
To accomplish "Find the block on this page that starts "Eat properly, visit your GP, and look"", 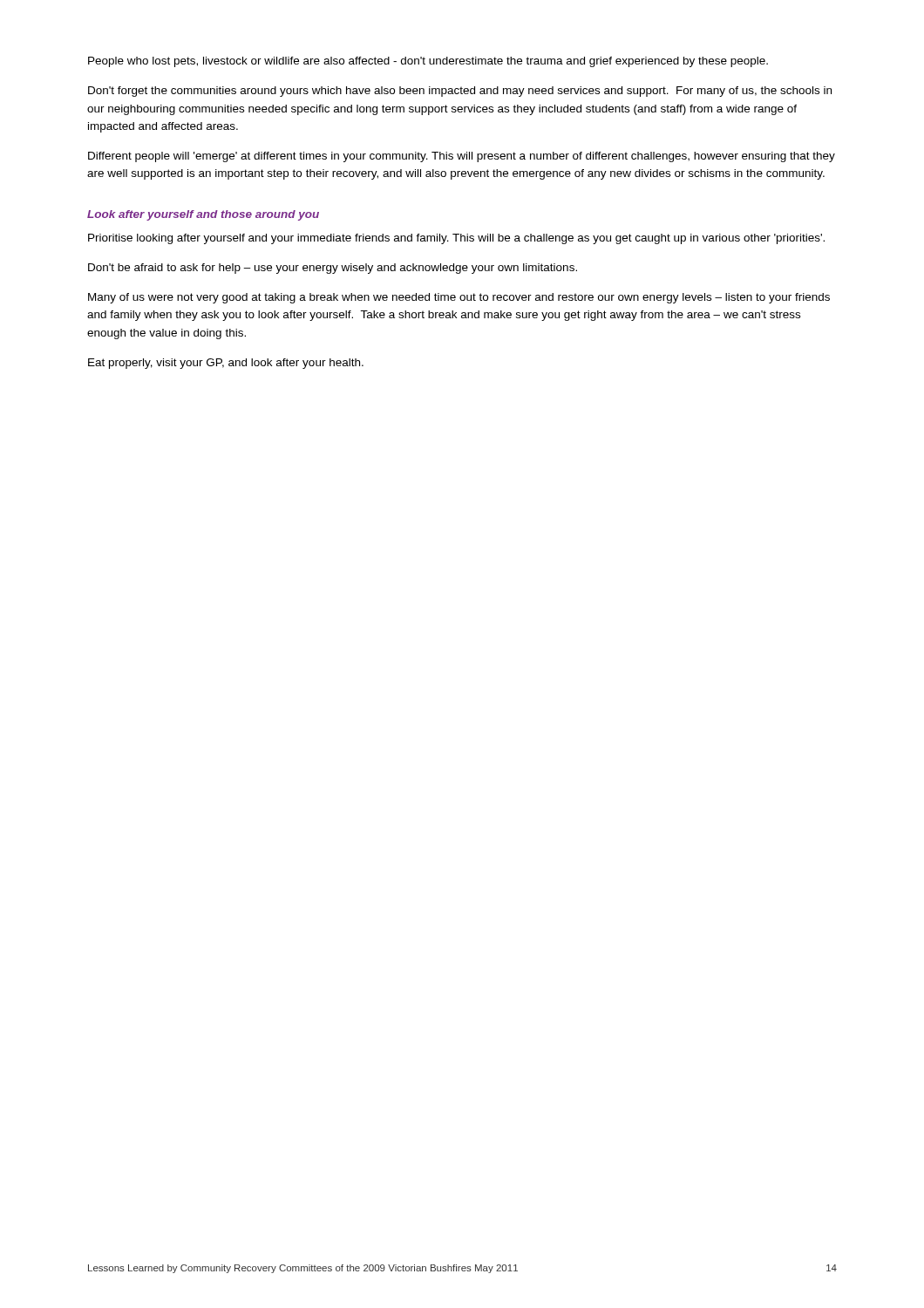I will (x=226, y=362).
